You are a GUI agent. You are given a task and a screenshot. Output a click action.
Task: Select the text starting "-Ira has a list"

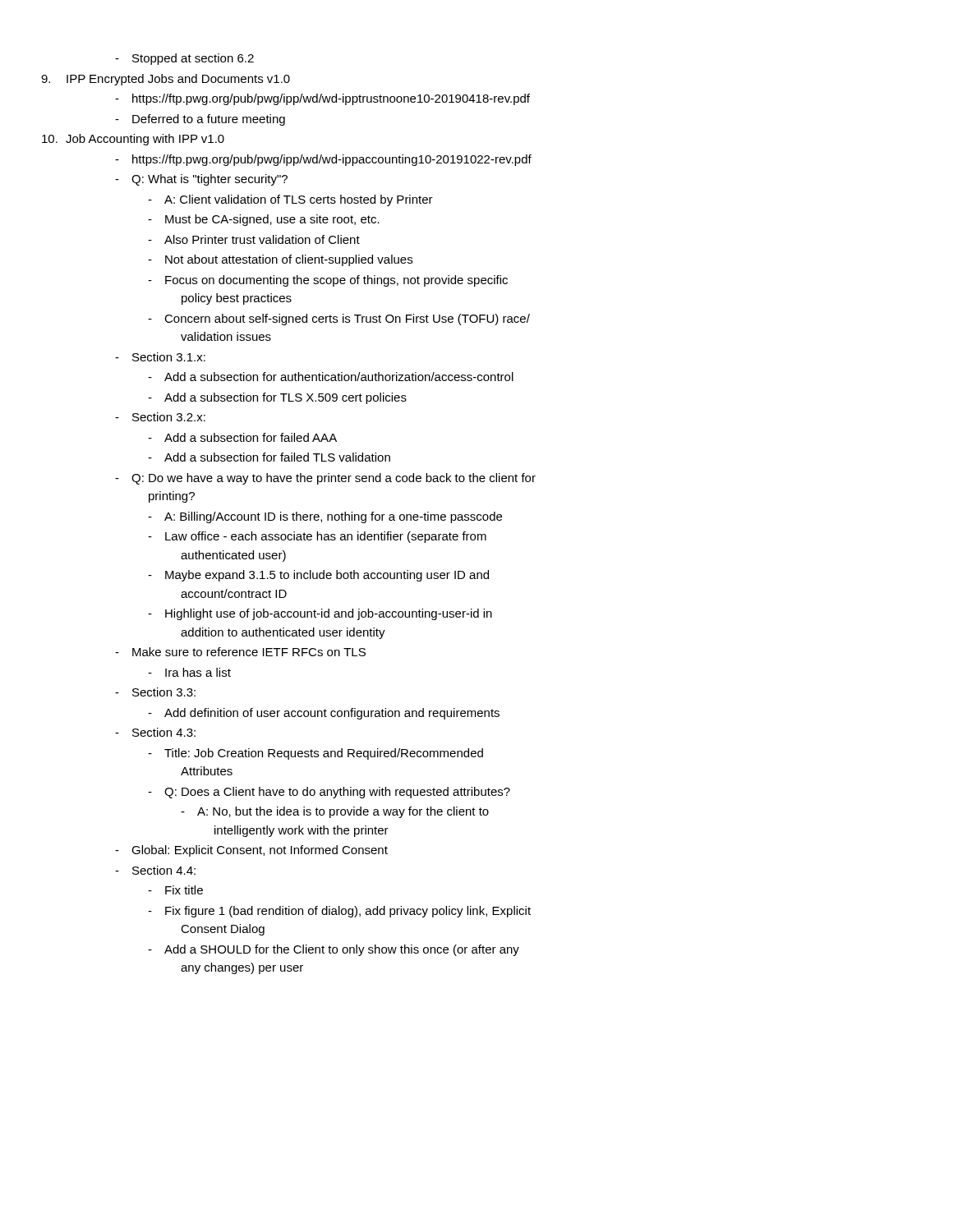pyautogui.click(x=189, y=672)
